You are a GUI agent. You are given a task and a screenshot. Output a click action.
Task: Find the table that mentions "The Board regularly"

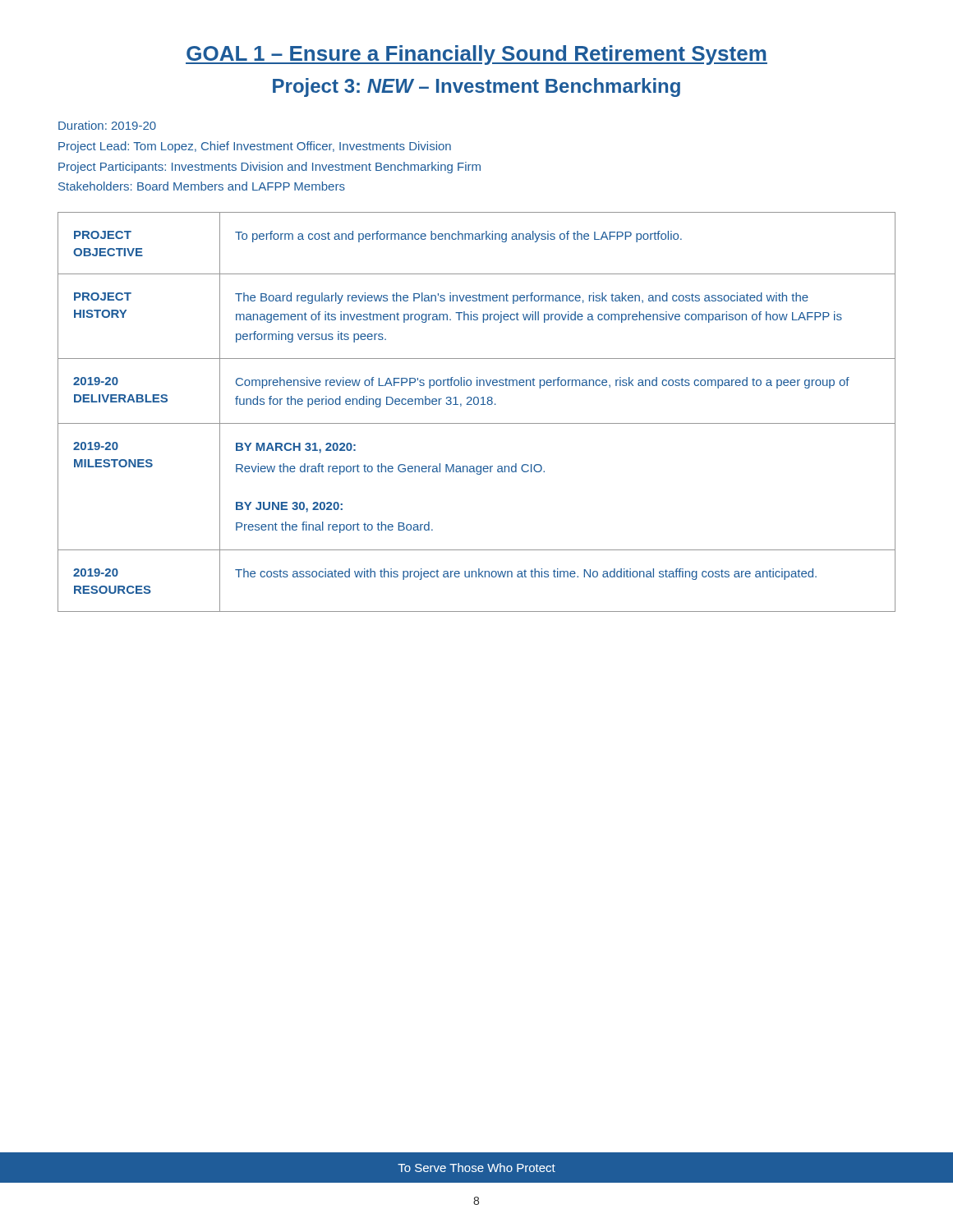click(476, 412)
